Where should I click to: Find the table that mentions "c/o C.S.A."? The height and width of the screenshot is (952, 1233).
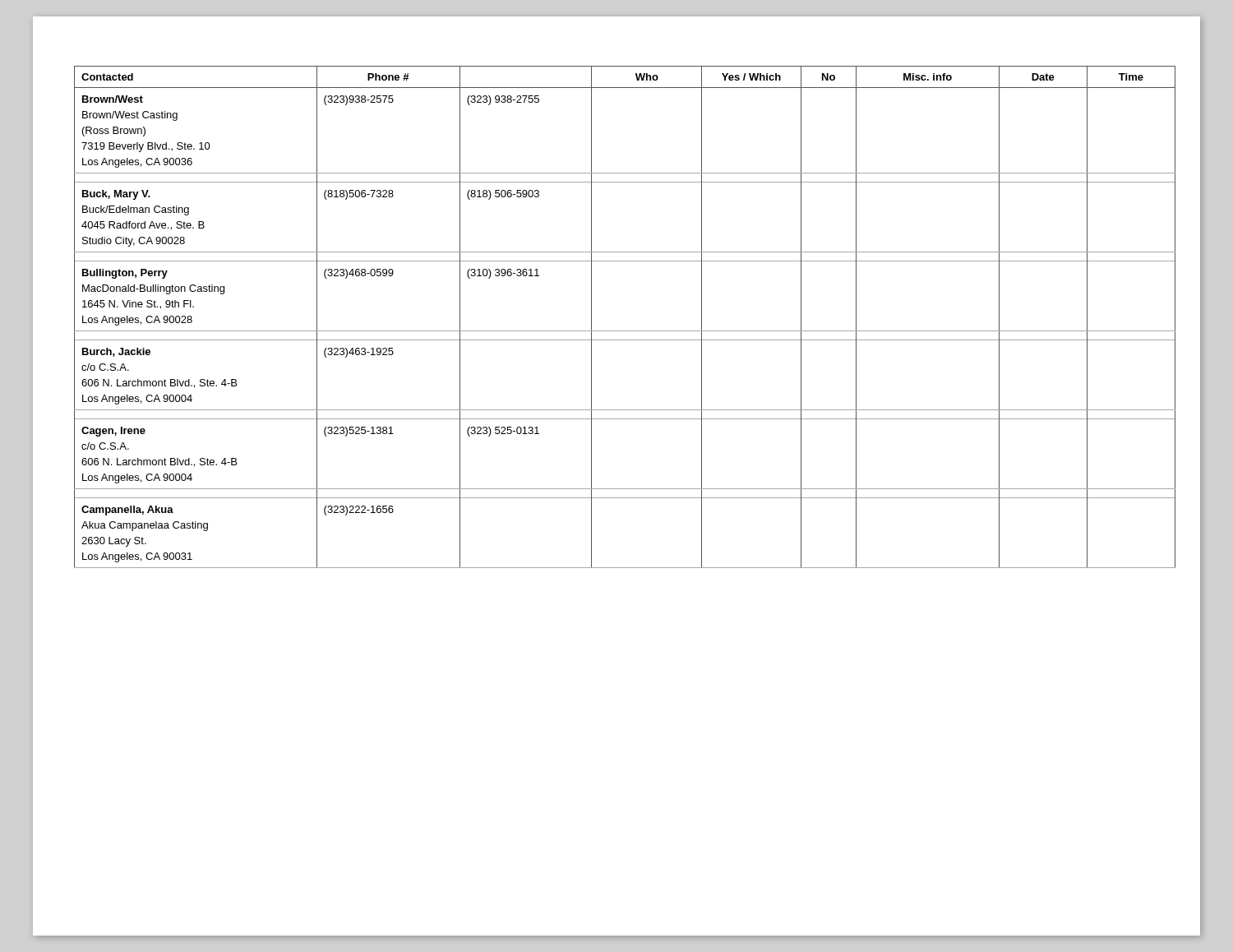pyautogui.click(x=625, y=317)
